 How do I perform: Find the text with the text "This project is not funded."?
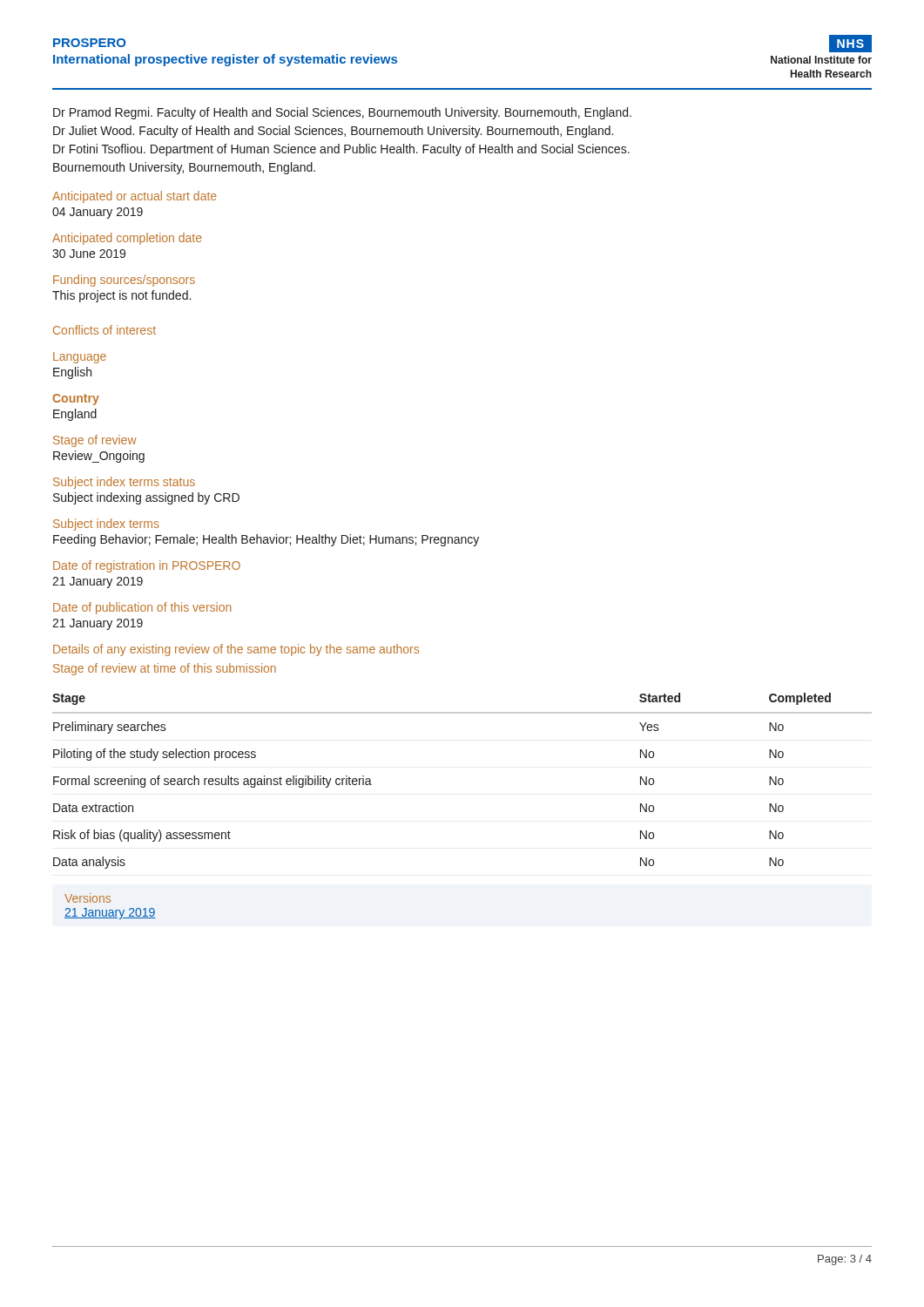coord(122,296)
